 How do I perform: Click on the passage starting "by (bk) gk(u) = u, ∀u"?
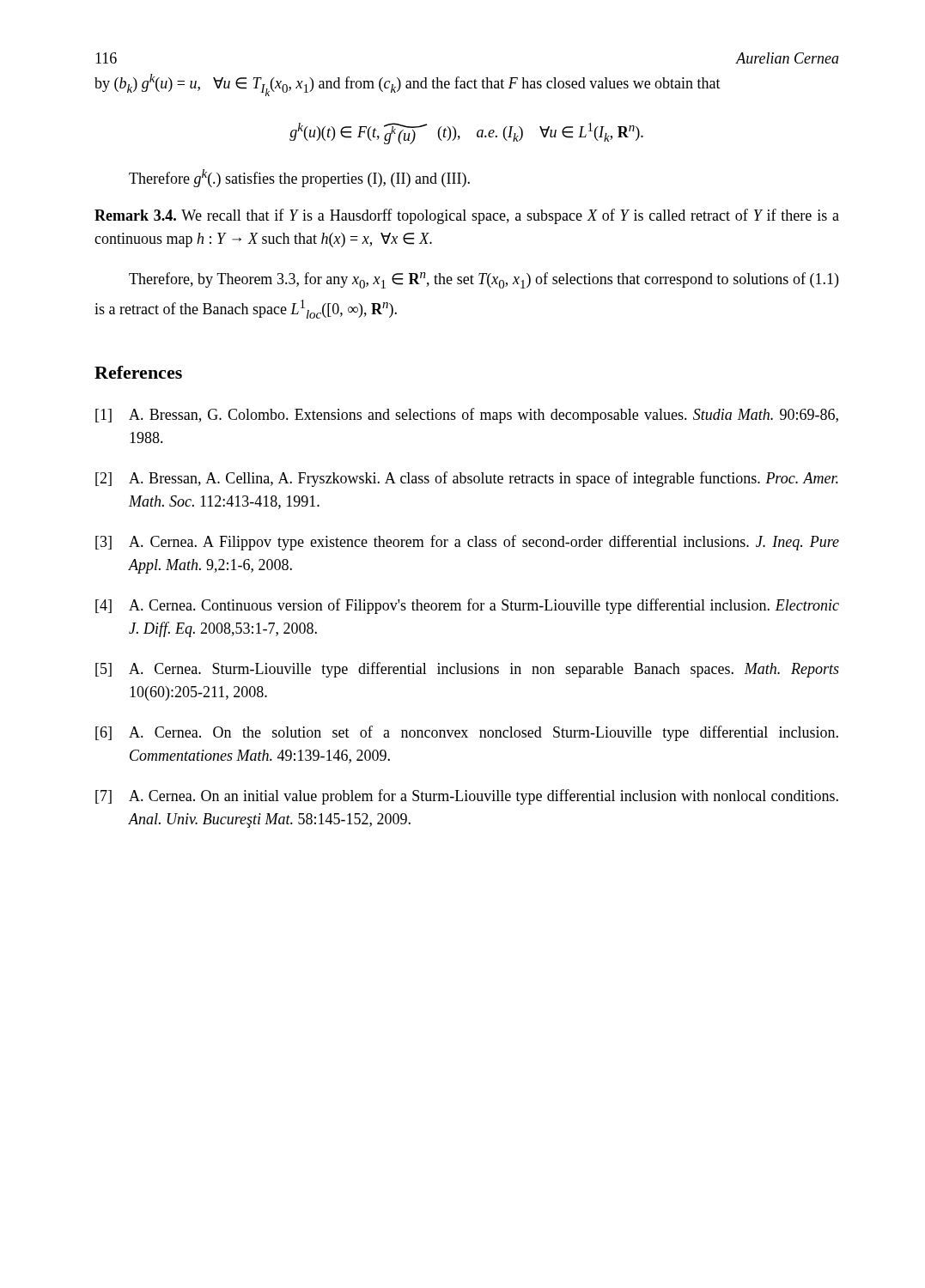[x=407, y=85]
